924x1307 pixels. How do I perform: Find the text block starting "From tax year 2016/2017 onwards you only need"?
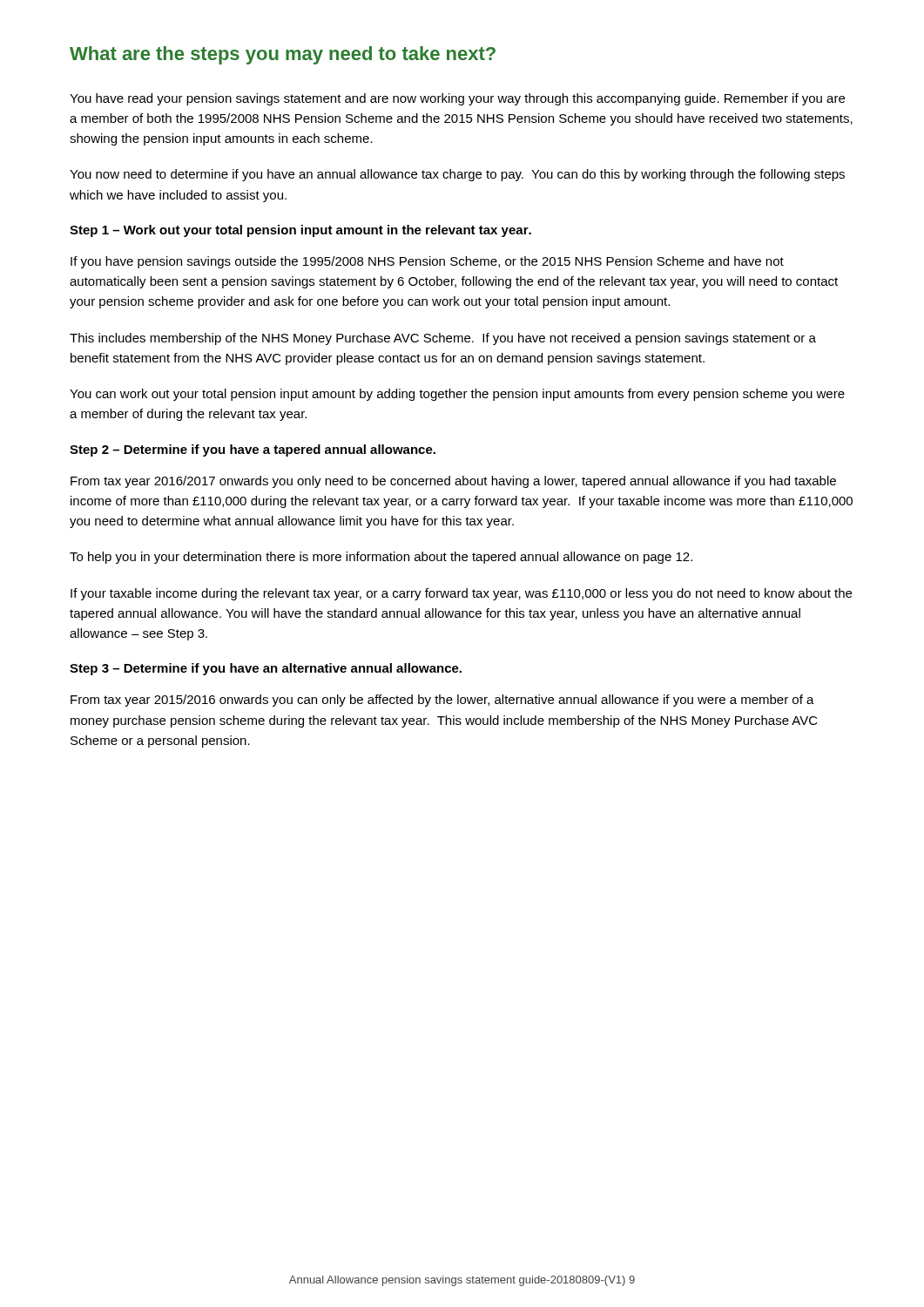point(461,500)
